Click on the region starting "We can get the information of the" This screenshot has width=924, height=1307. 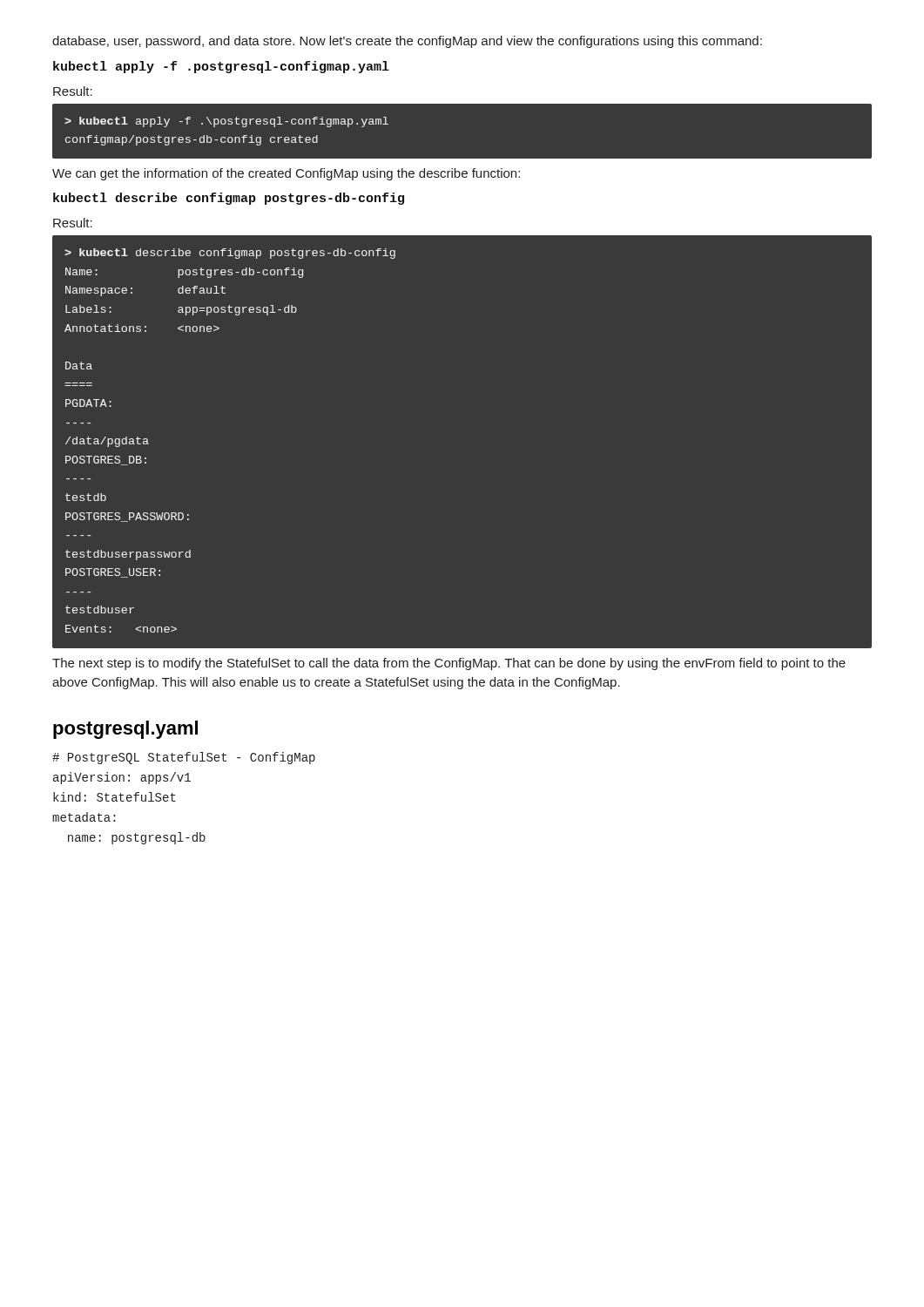(x=287, y=173)
